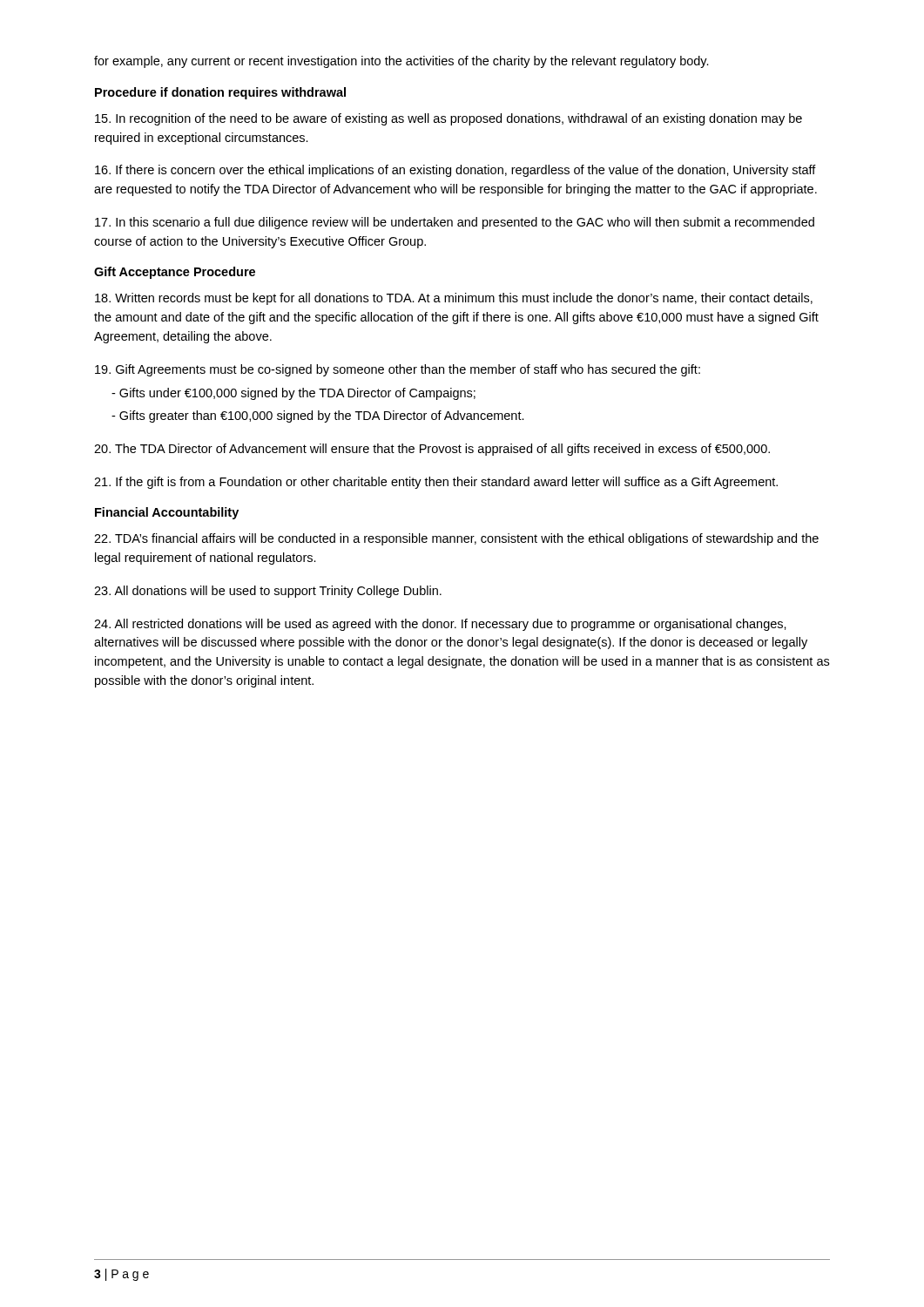Locate the block starting "Gifts greater than €100,000"
The image size is (924, 1307).
coord(318,416)
